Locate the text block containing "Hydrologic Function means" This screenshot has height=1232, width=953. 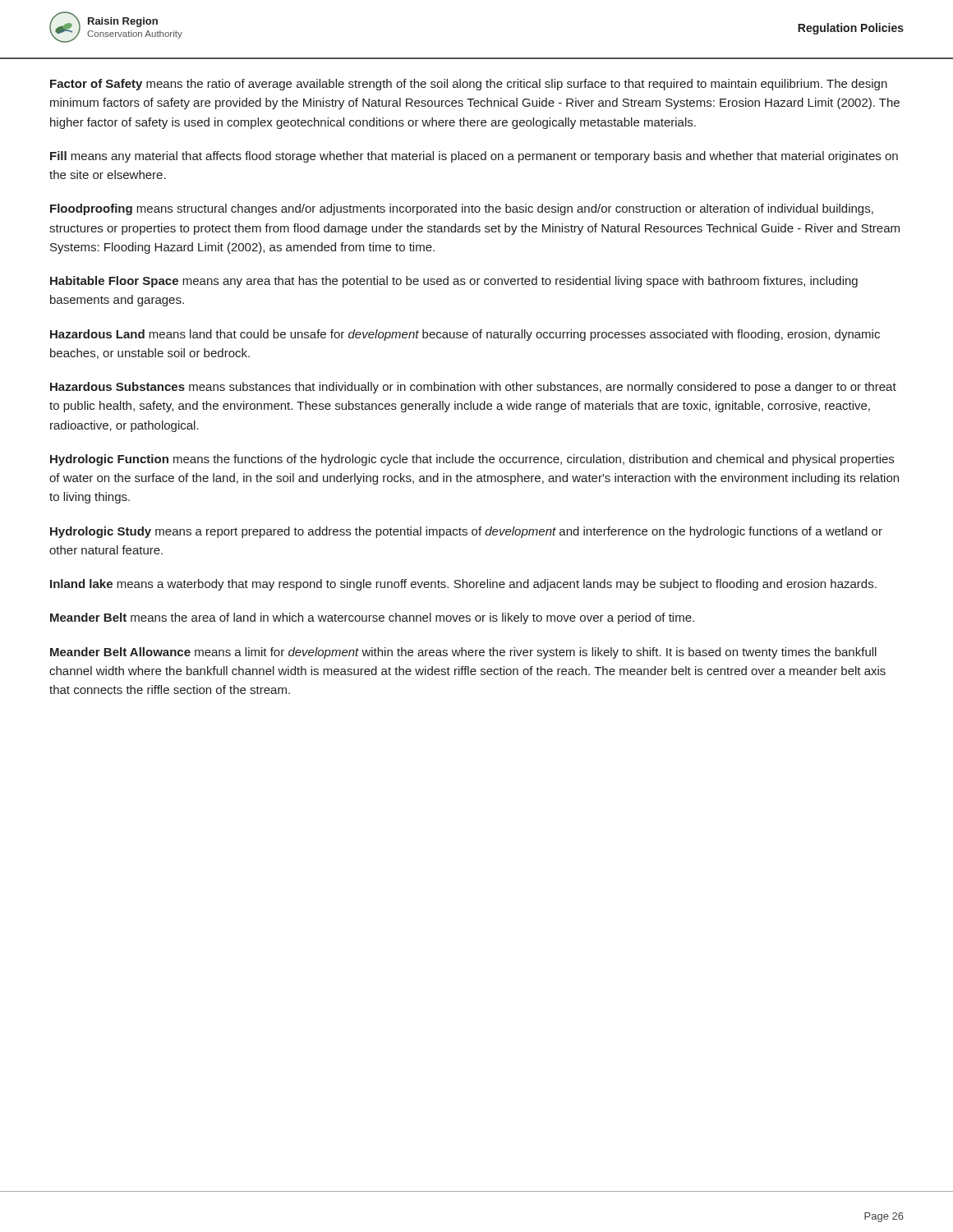[x=476, y=478]
